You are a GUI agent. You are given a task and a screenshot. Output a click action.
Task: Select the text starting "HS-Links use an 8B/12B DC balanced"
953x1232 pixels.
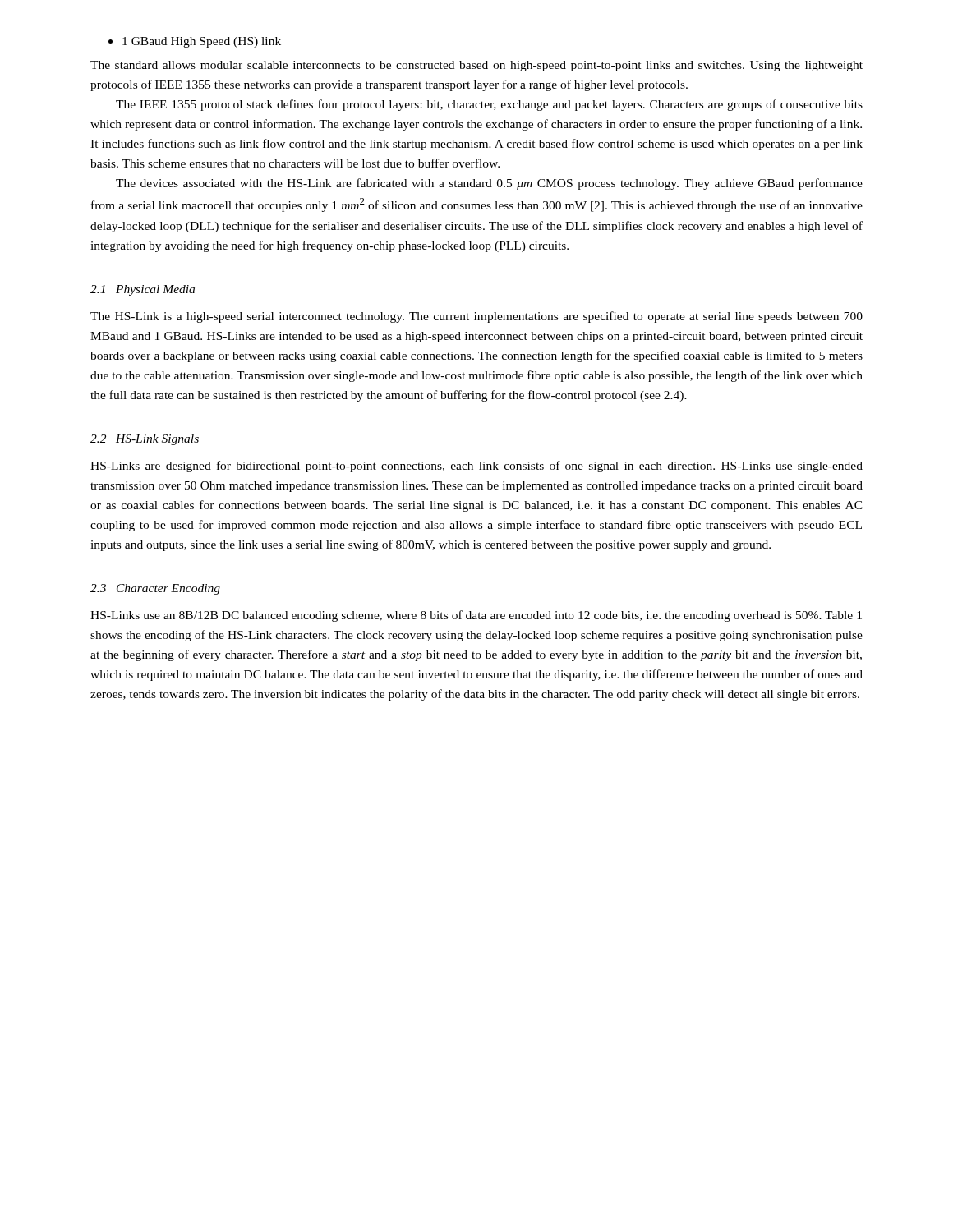pyautogui.click(x=476, y=654)
